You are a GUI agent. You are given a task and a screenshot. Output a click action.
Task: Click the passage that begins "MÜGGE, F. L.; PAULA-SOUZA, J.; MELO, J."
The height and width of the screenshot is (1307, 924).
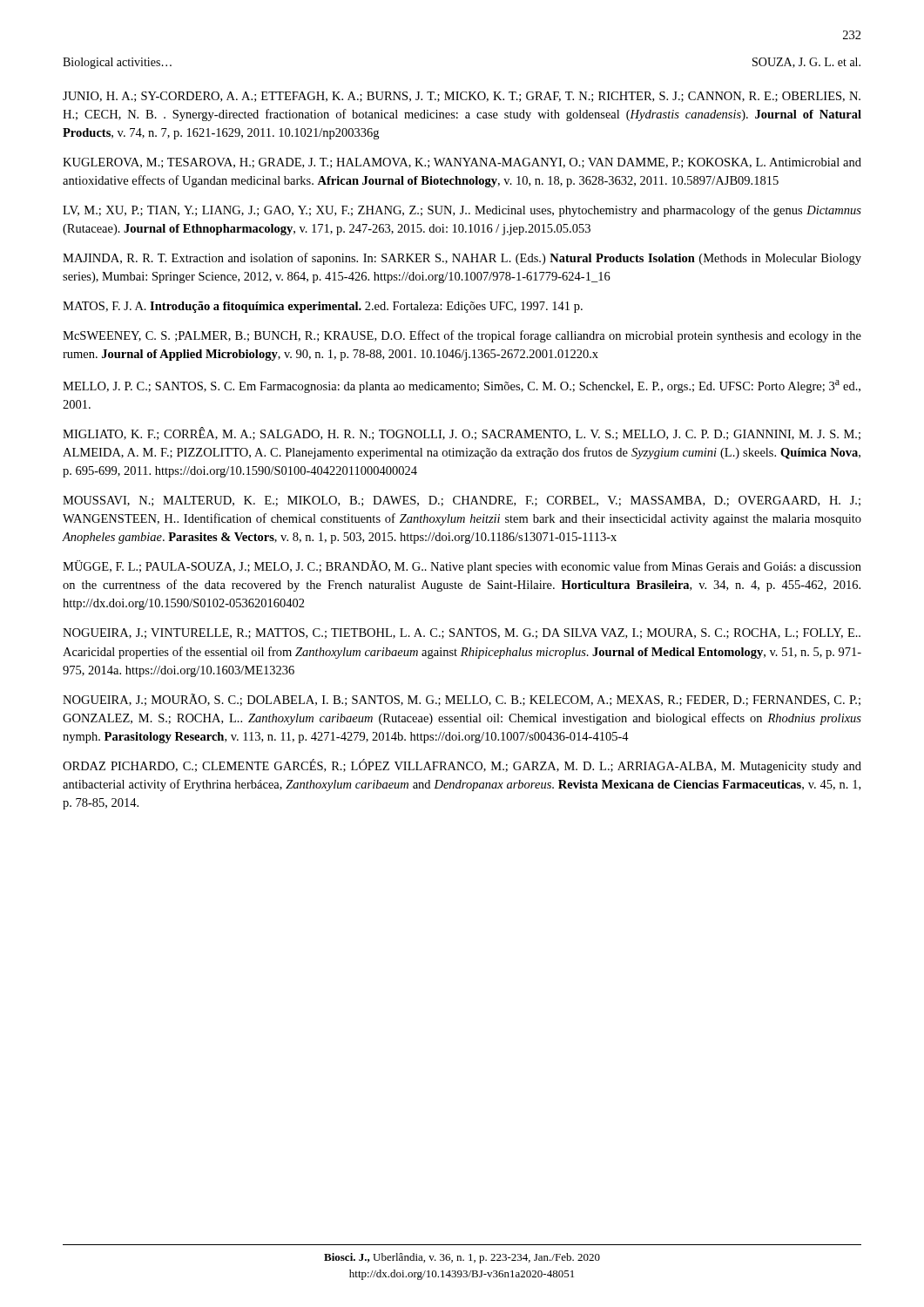click(462, 585)
